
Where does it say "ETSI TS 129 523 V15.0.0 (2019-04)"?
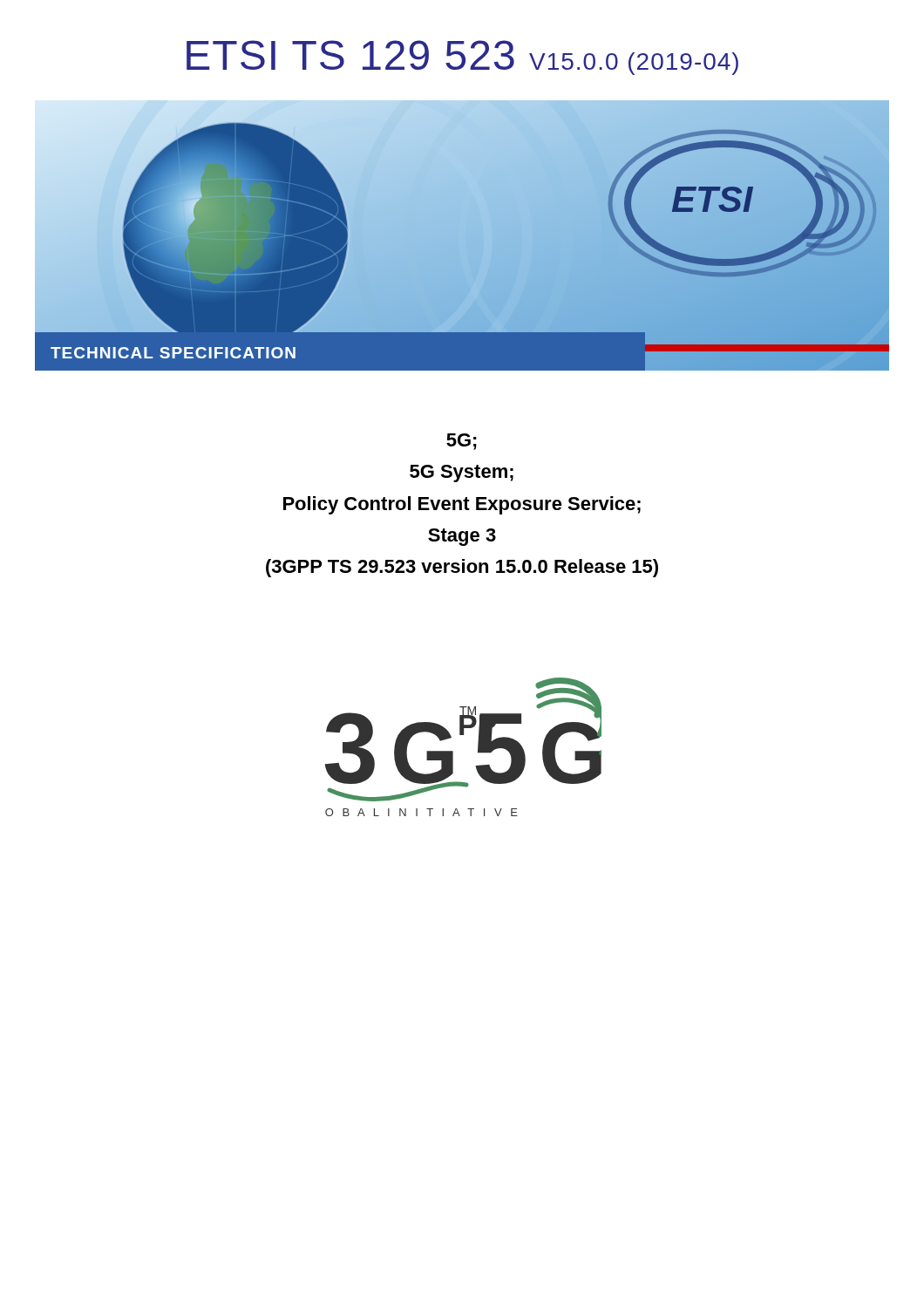(x=462, y=55)
